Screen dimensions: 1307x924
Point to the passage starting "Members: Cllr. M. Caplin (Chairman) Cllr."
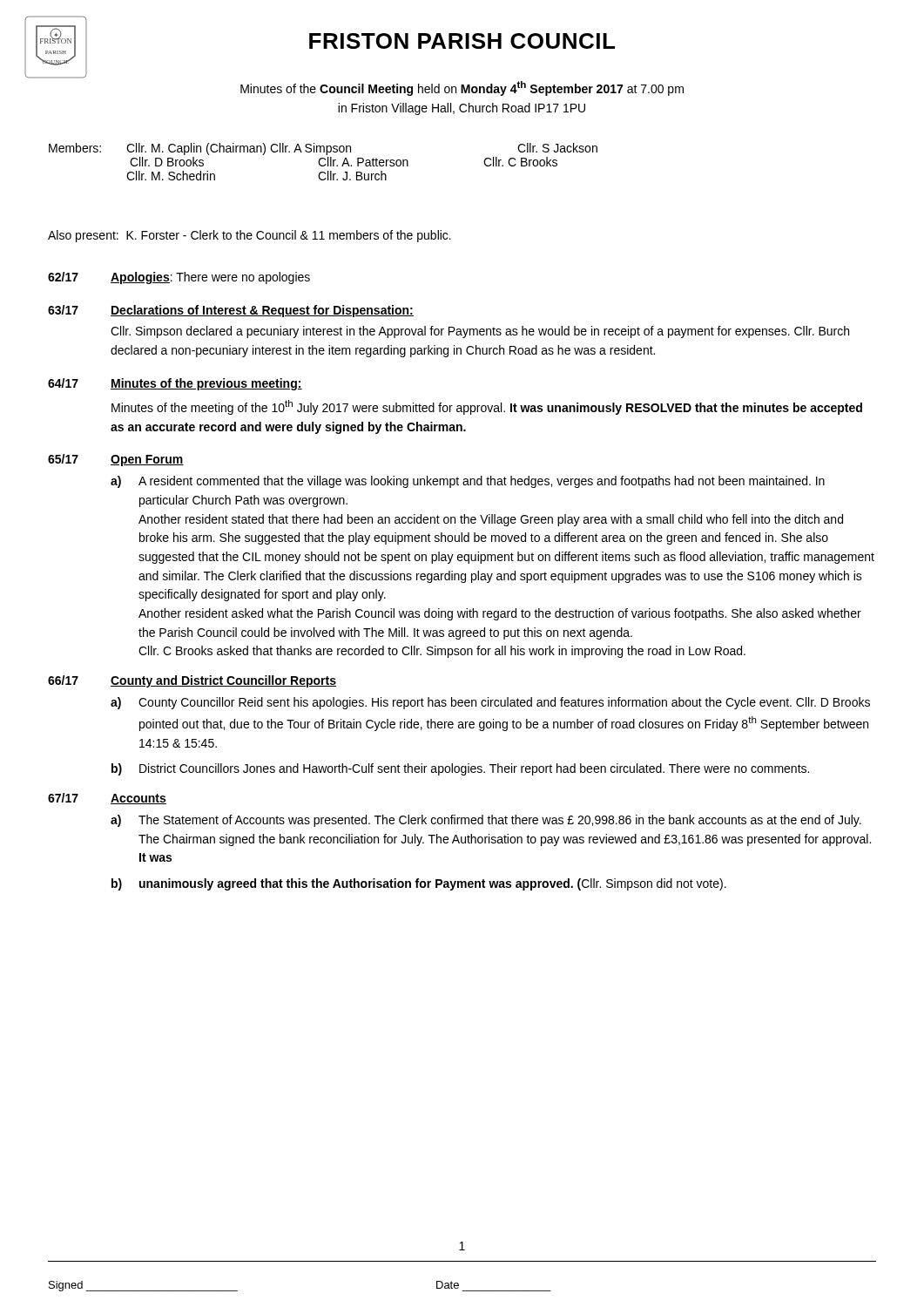click(323, 149)
